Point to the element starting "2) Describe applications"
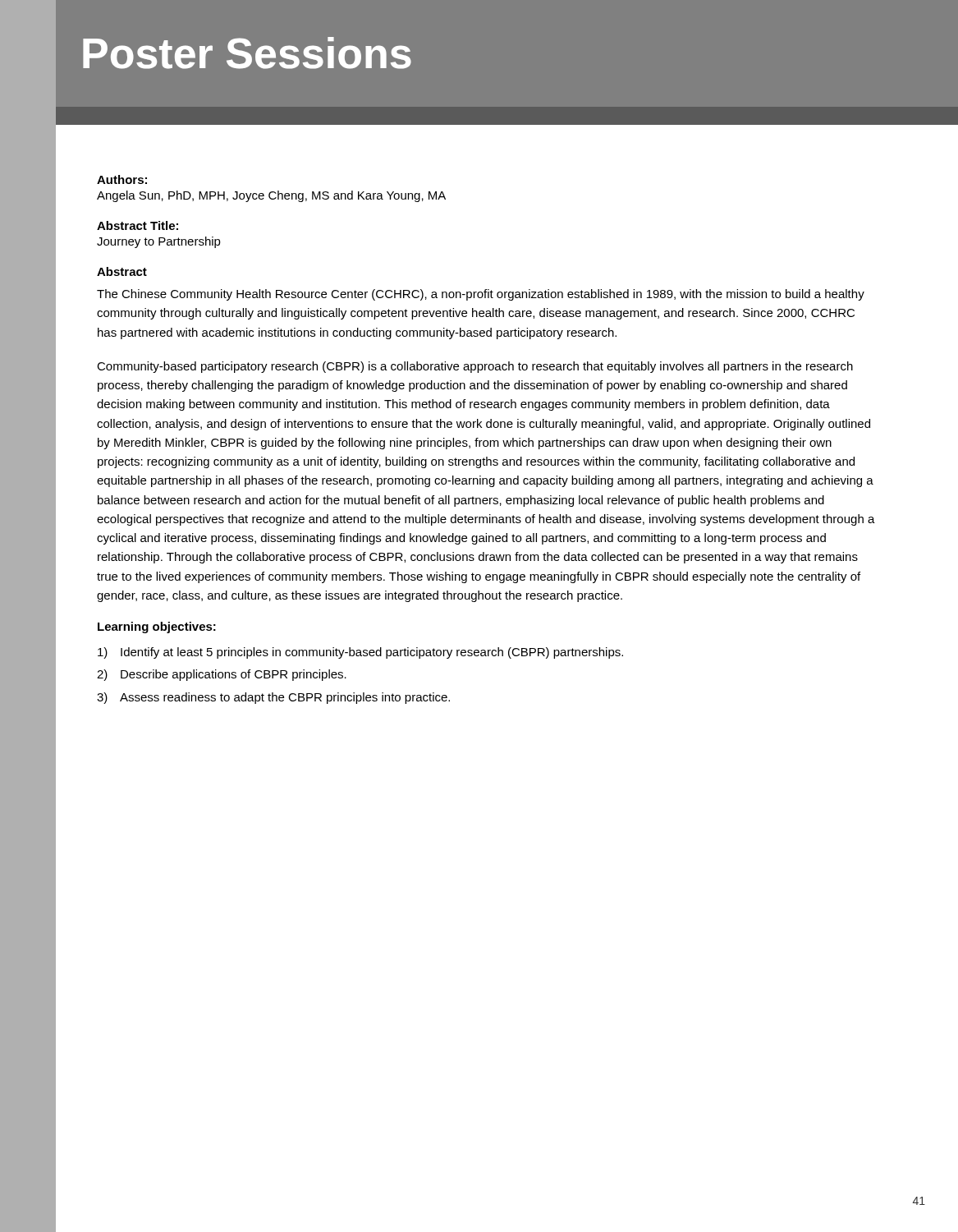 (222, 674)
